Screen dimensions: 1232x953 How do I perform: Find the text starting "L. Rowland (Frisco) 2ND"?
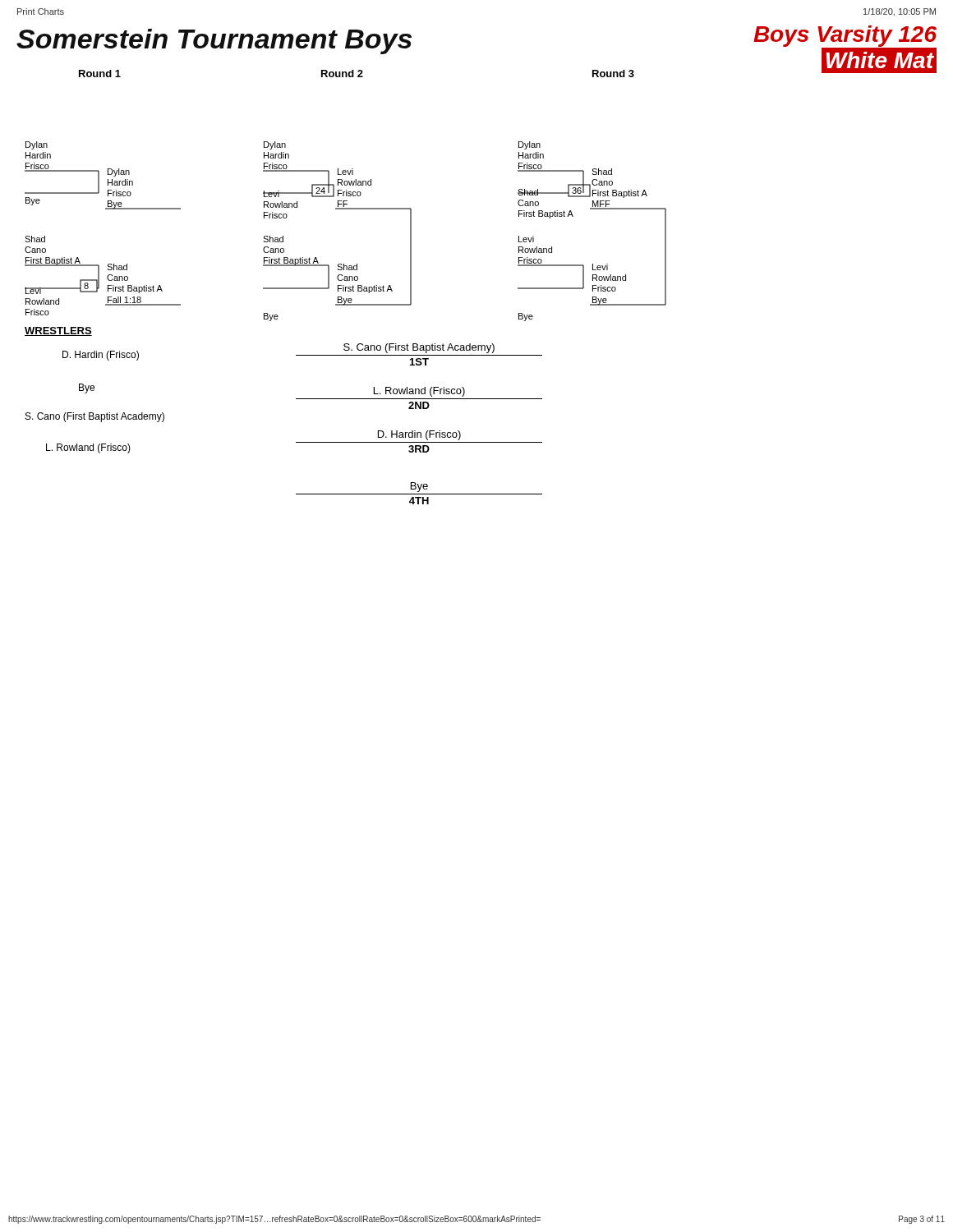(x=419, y=398)
